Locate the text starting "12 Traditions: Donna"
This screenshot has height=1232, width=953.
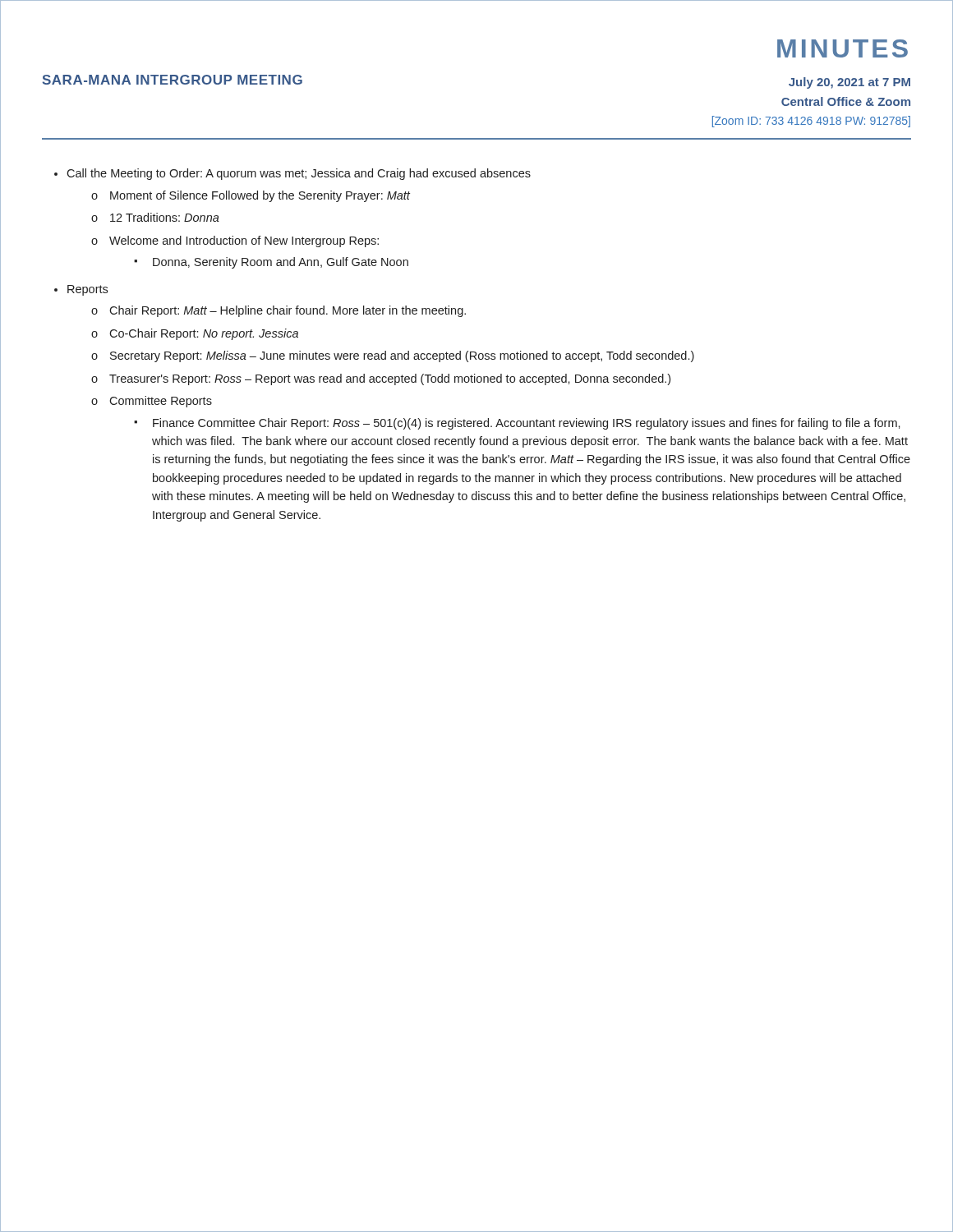pos(164,218)
